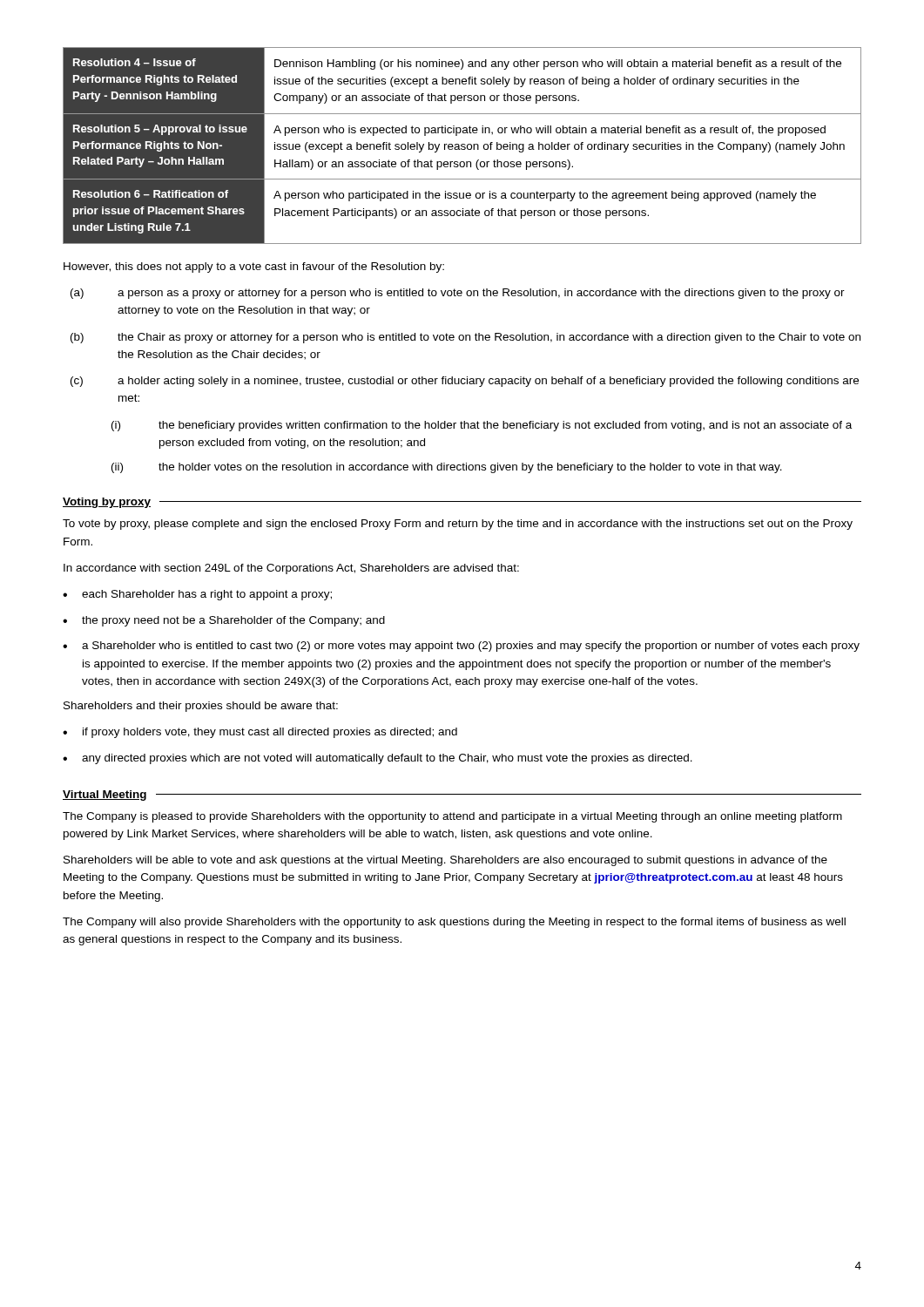
Task: Select the block starting "The Company is pleased"
Action: (x=453, y=824)
